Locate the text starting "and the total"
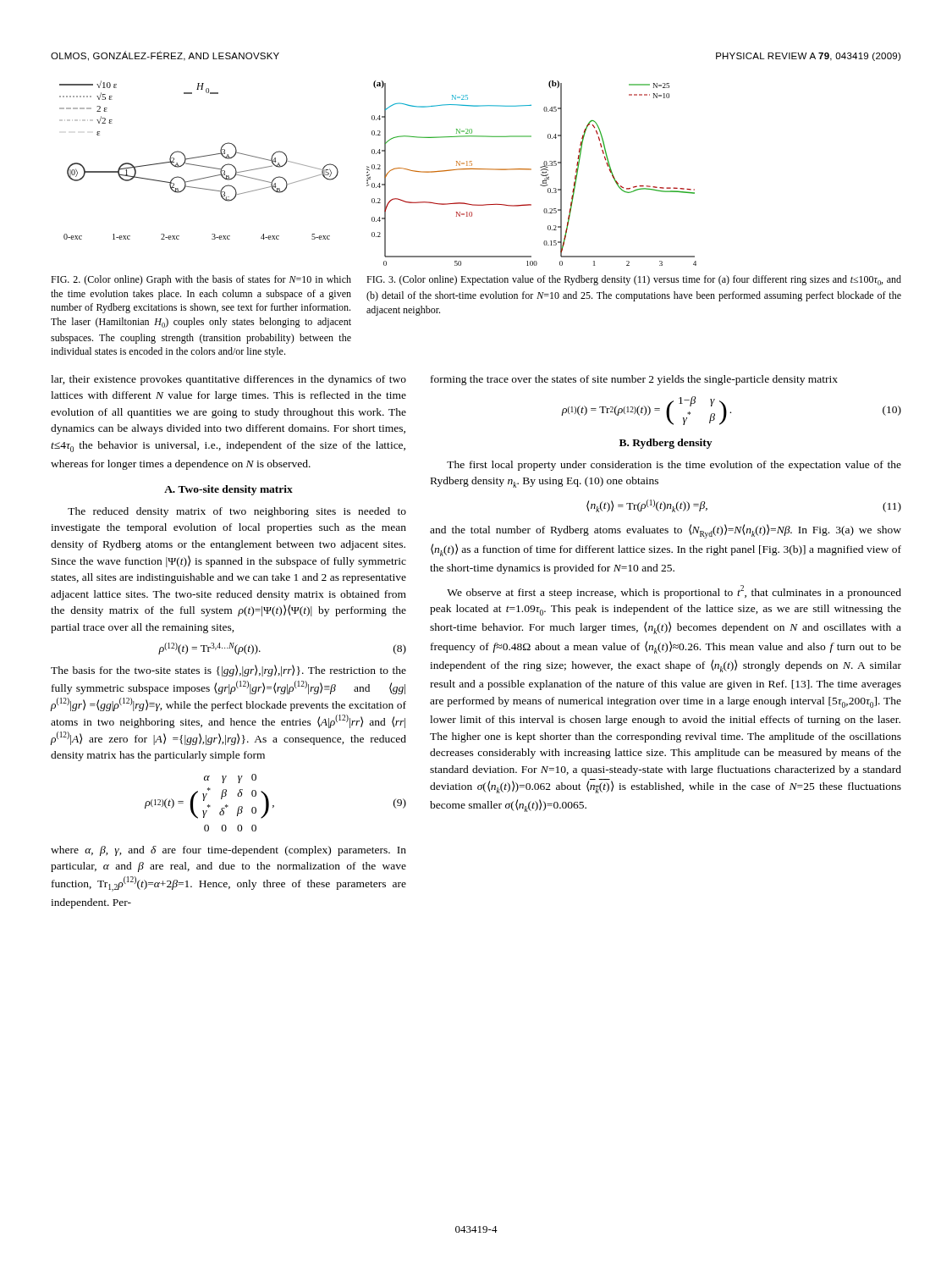Screen dimensions: 1270x952 tap(666, 669)
